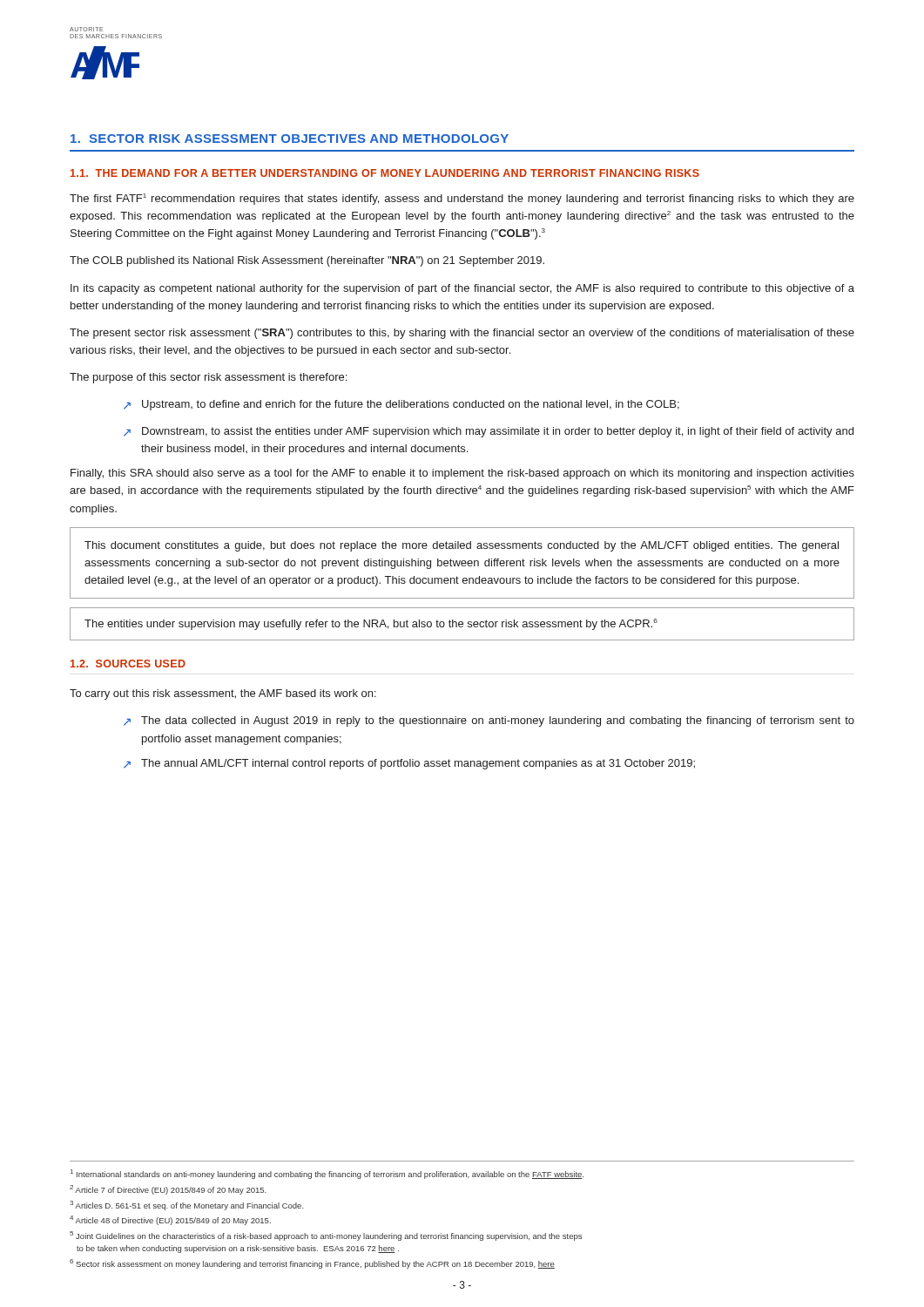
Task: Locate the logo
Action: pyautogui.click(x=116, y=54)
